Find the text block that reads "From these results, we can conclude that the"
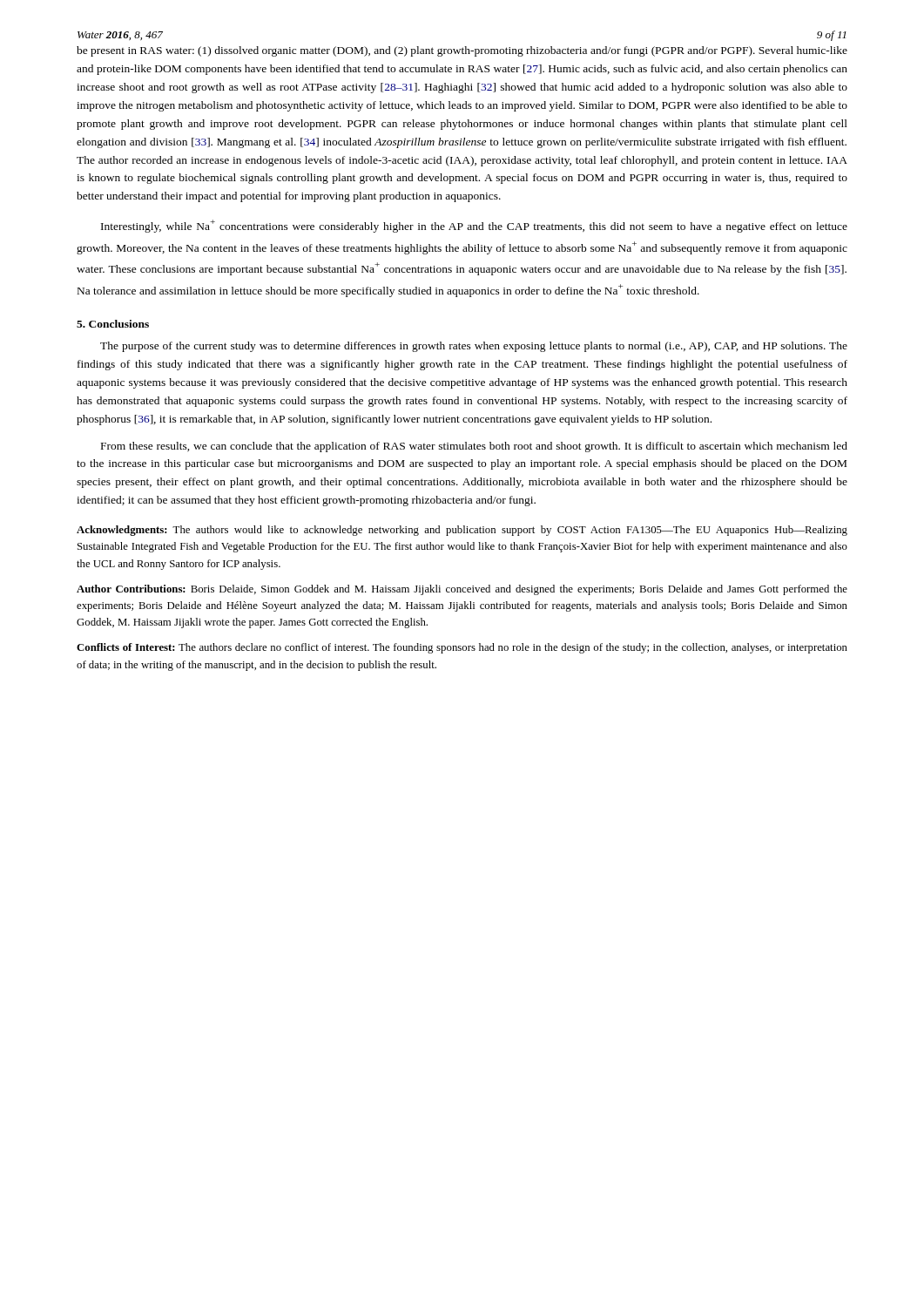 (x=462, y=473)
